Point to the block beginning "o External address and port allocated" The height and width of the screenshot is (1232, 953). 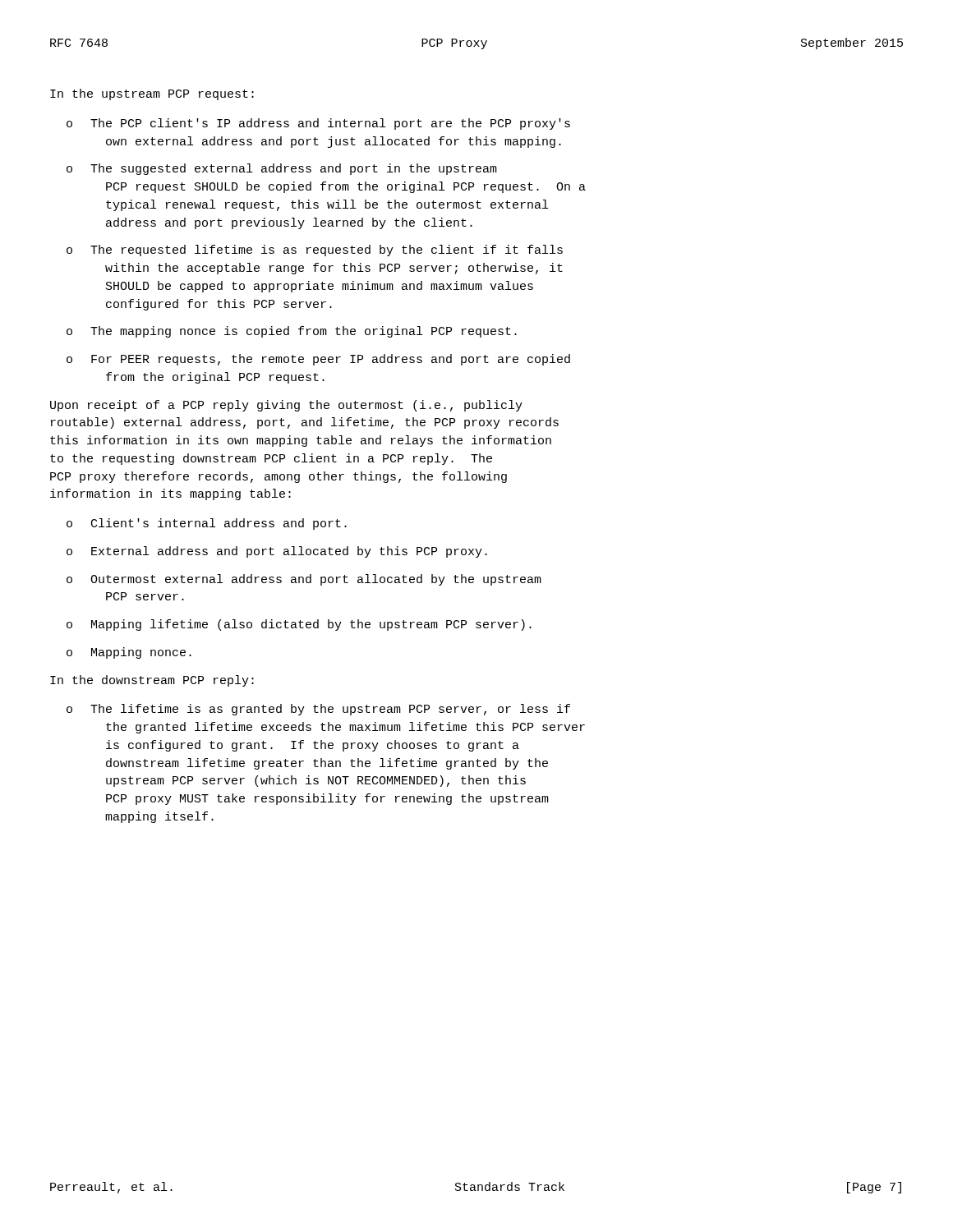click(x=485, y=552)
